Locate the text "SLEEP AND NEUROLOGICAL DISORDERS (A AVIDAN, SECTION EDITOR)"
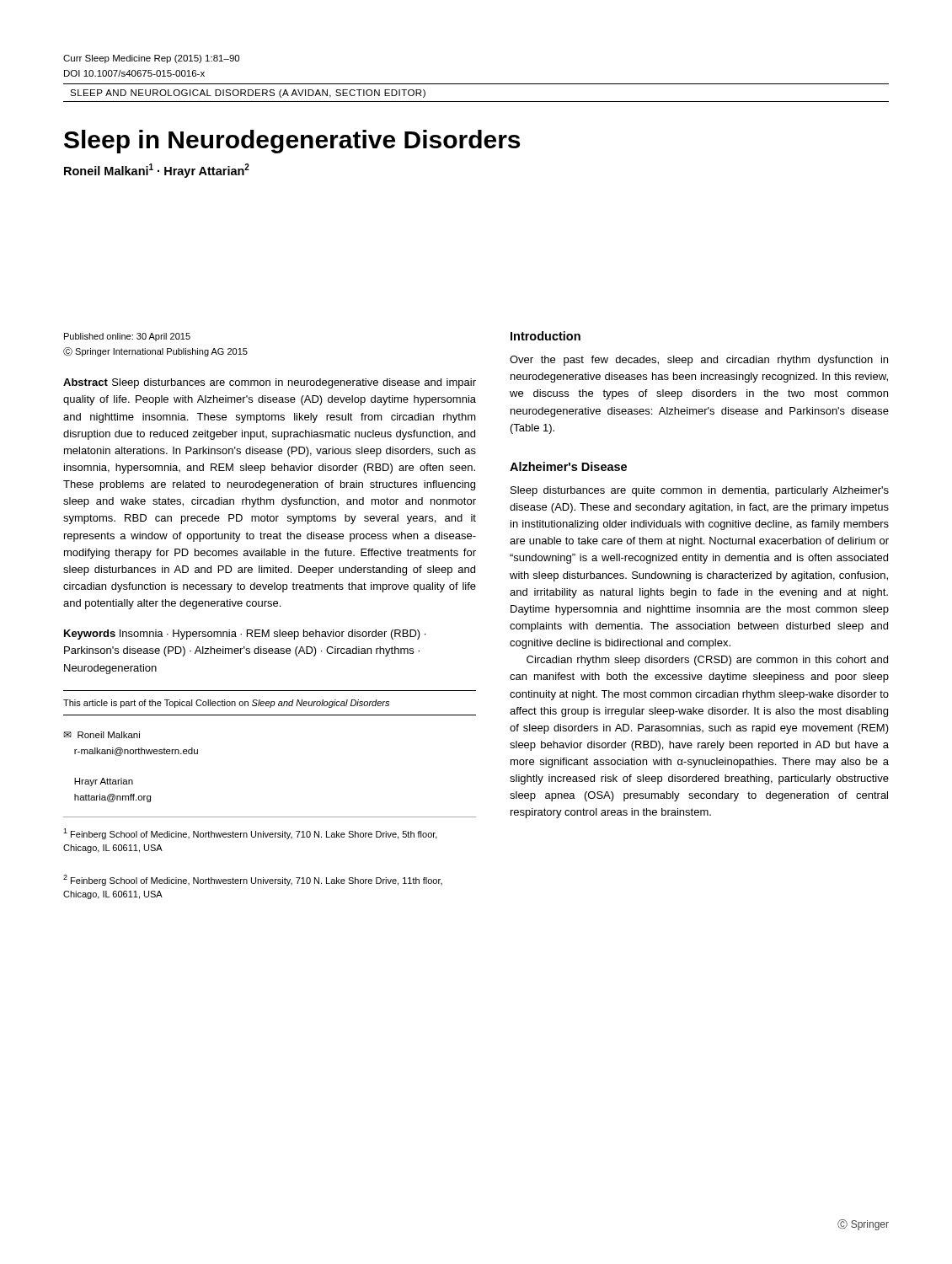Image resolution: width=952 pixels, height=1264 pixels. [x=248, y=93]
